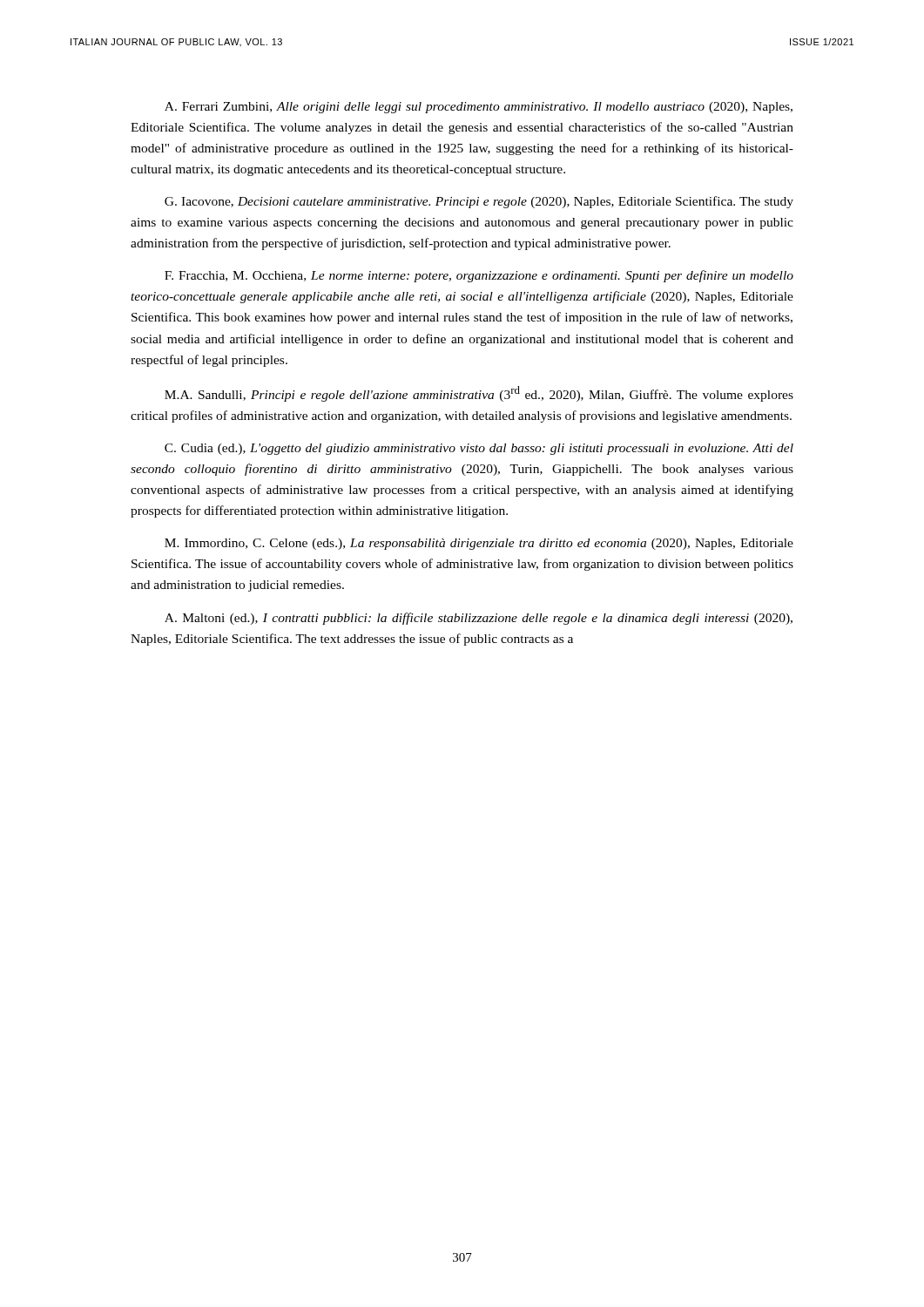Locate the block of text that opens with "A. Ferrari Zumbini, Alle origini delle leggi"
Screen dimensions: 1307x924
click(x=462, y=137)
